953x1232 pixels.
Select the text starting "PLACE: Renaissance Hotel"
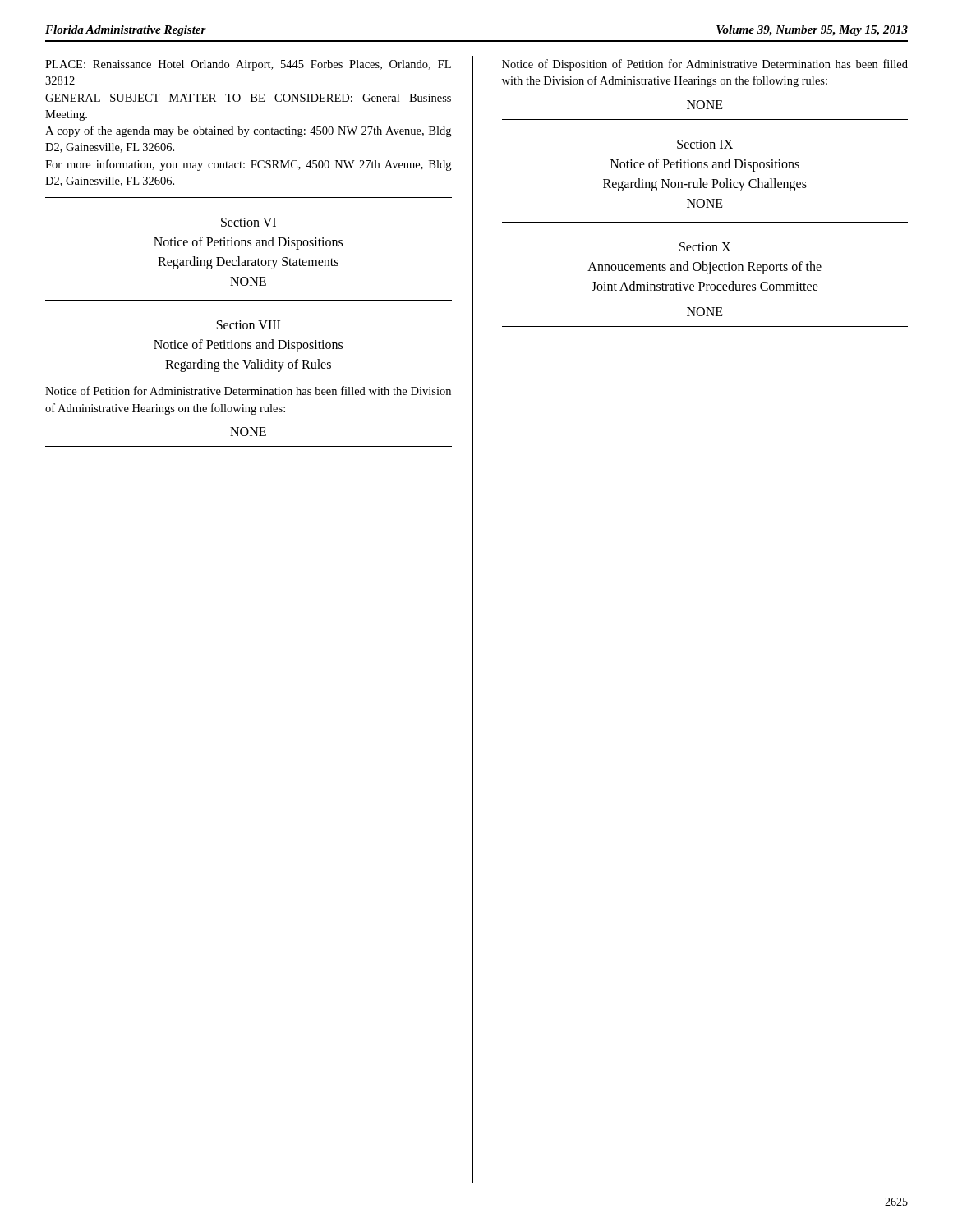coord(248,122)
